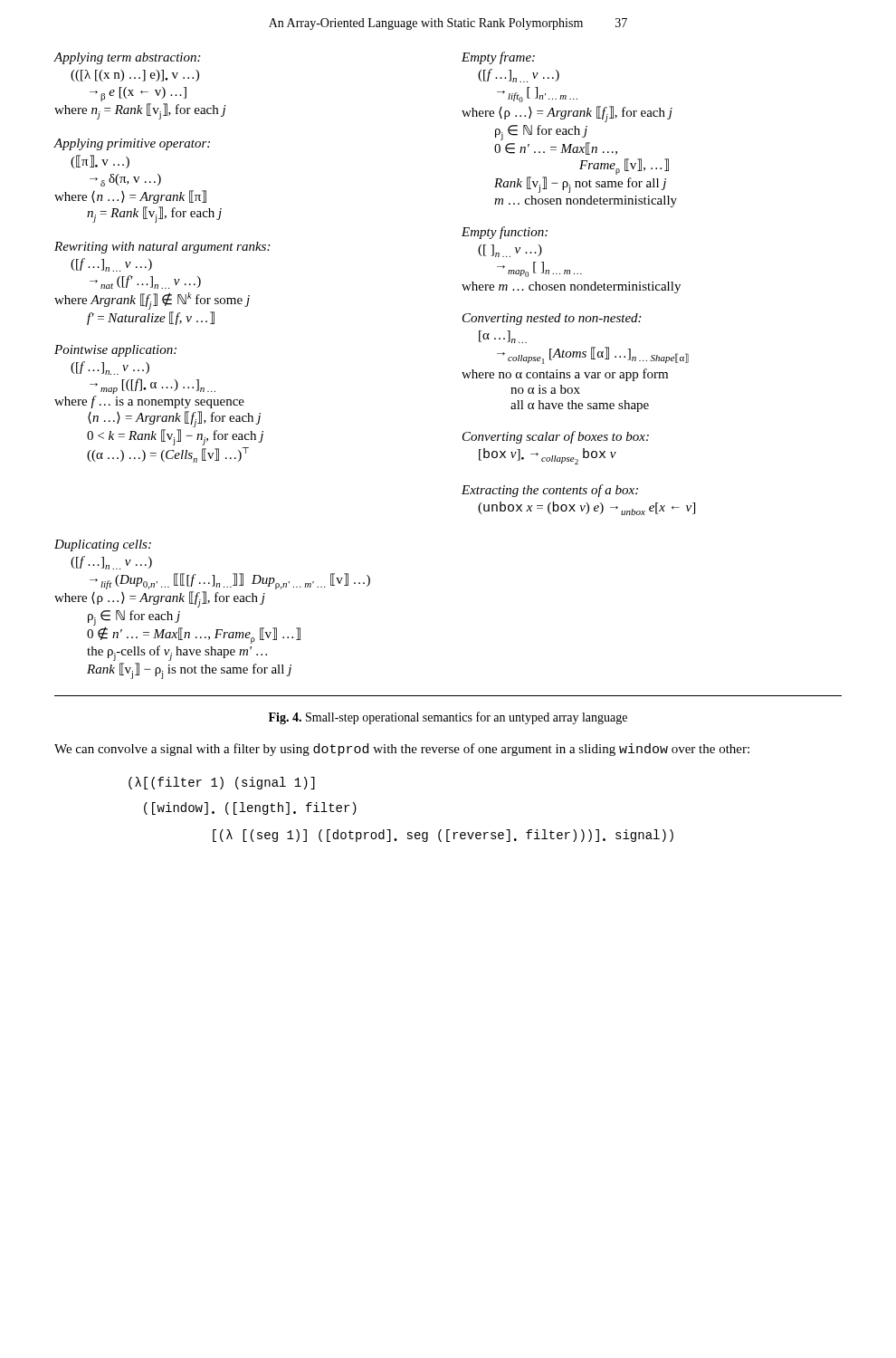The image size is (896, 1358).
Task: Click on the text block that says "Applying primitive operator: (⟦π⟧• v"
Action: pyautogui.click(x=132, y=144)
